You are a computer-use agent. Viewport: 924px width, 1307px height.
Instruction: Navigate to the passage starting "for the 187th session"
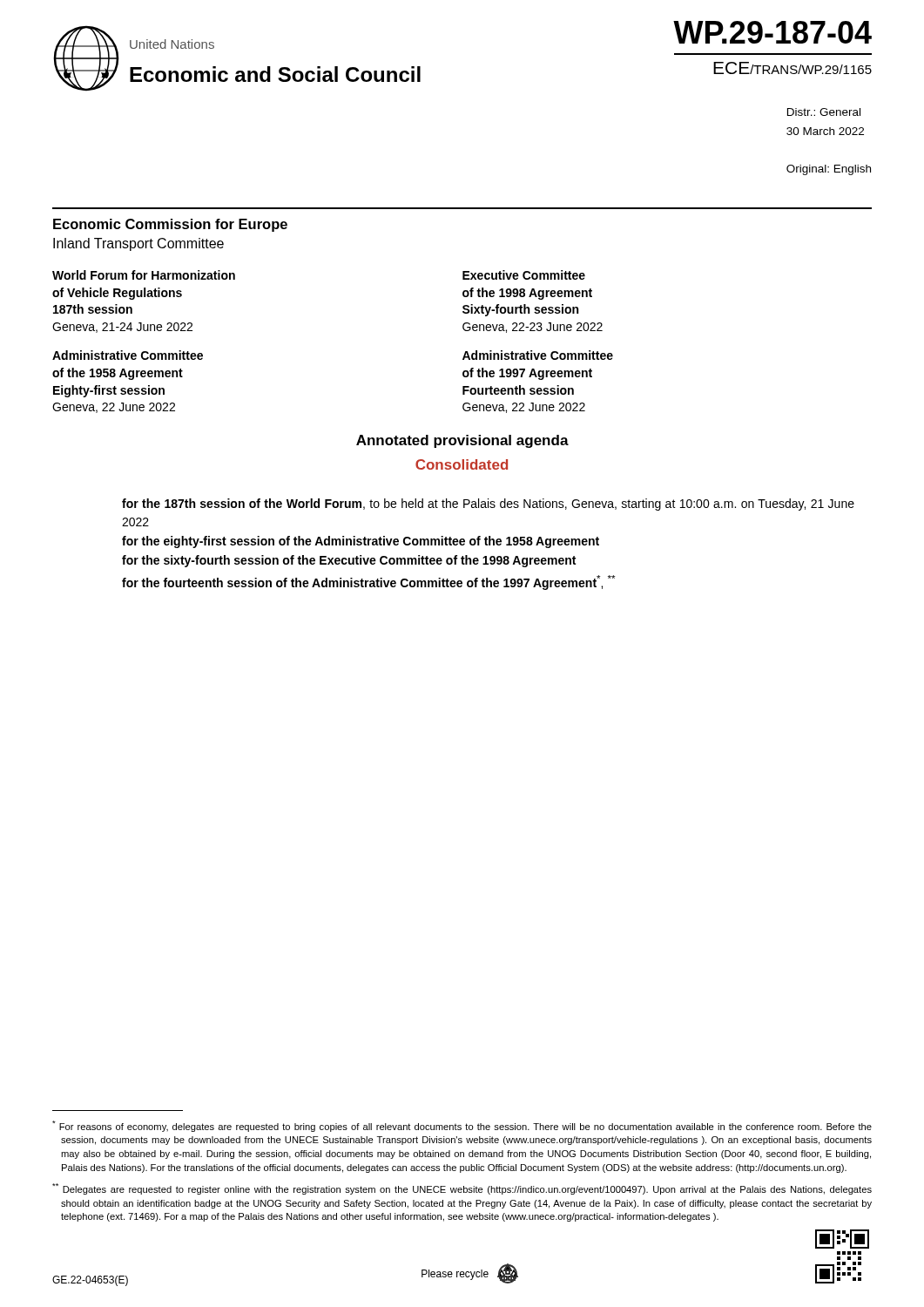pos(488,543)
